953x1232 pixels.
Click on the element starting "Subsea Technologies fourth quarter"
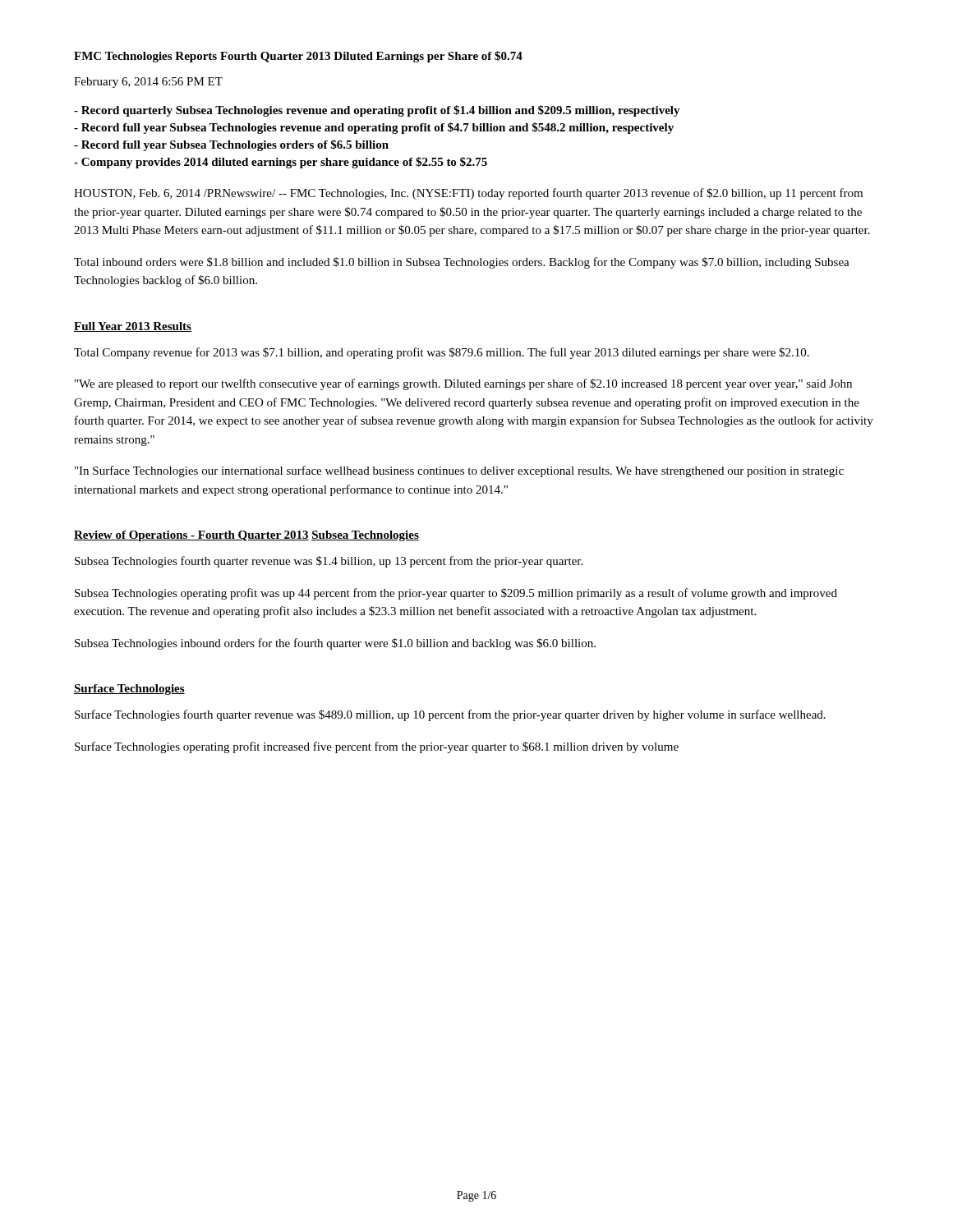point(329,561)
